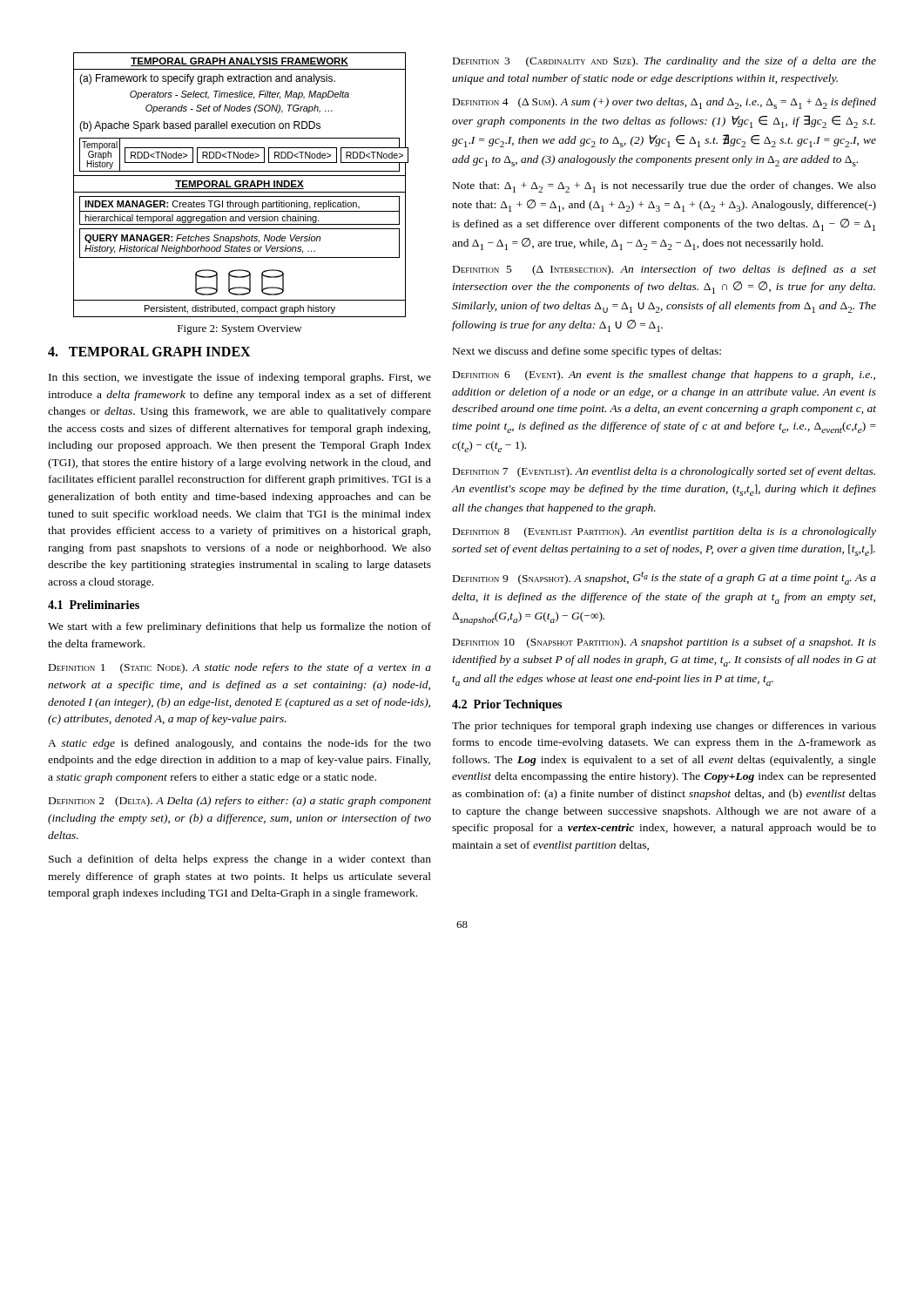Locate the section header containing "4. TEMPORAL GRAPH INDEX"

(x=149, y=352)
